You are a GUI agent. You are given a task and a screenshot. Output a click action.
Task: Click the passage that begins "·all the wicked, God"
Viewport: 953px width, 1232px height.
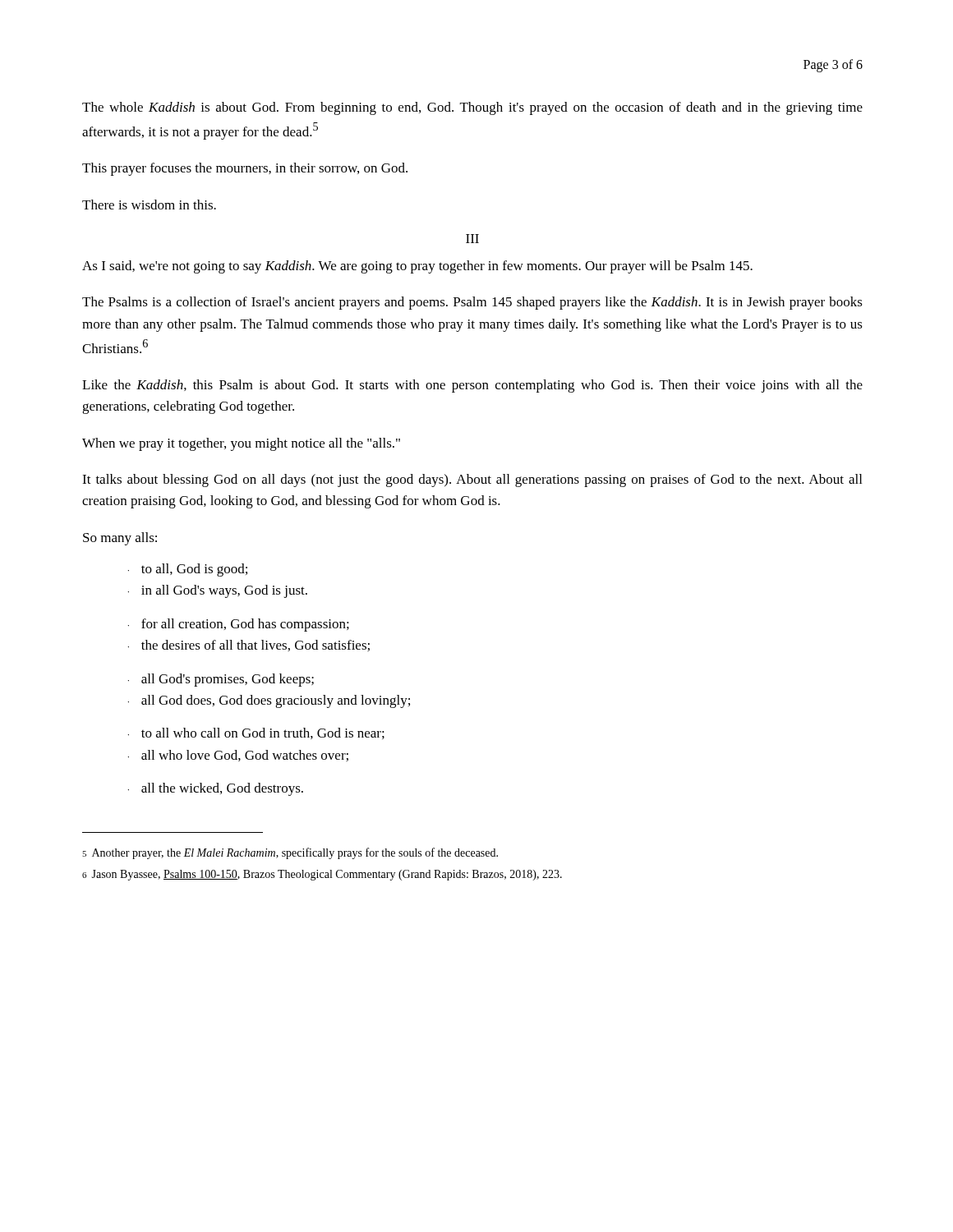(x=216, y=788)
